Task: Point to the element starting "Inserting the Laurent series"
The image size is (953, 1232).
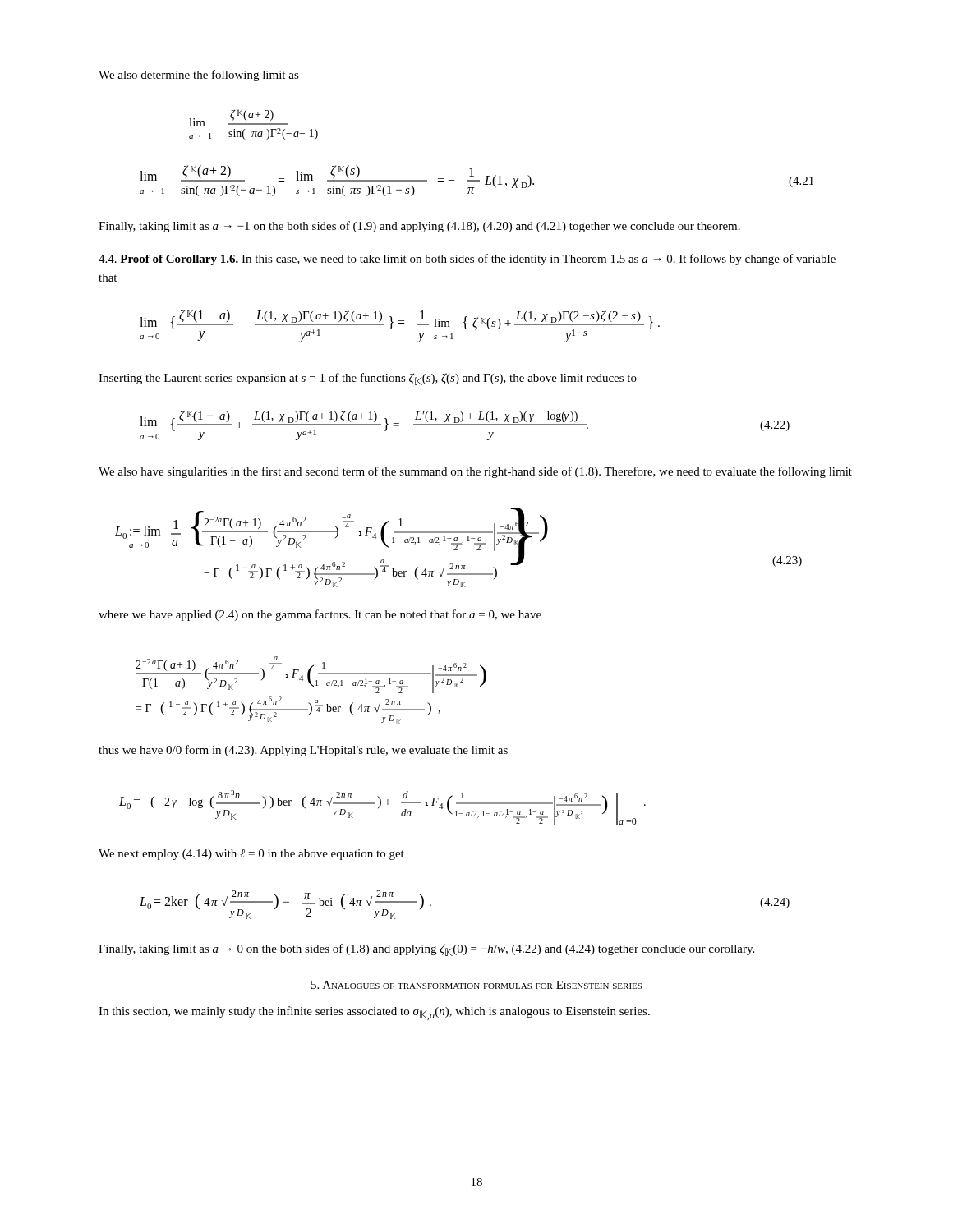Action: point(368,379)
